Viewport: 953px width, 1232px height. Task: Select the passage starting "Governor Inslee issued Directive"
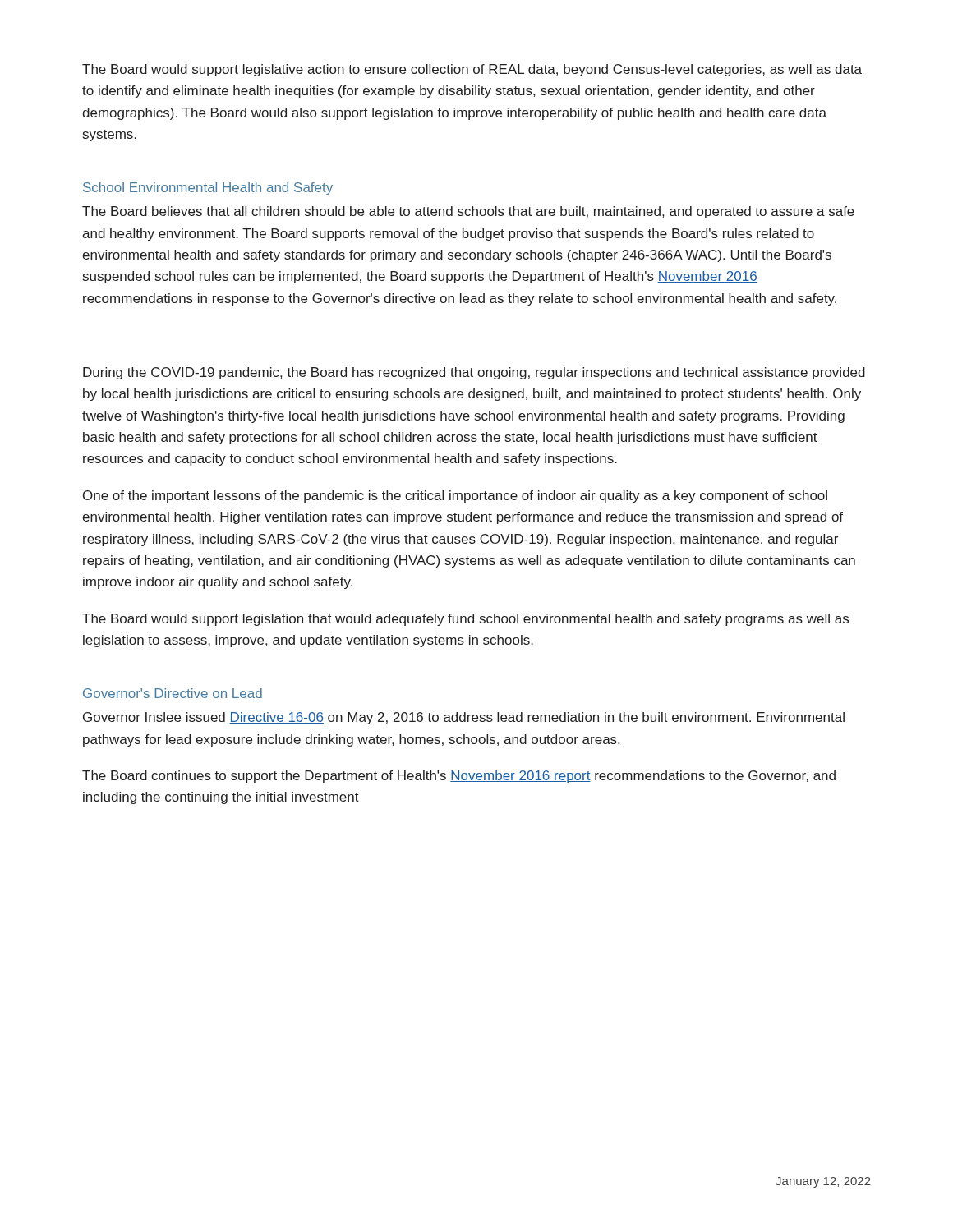click(x=464, y=728)
